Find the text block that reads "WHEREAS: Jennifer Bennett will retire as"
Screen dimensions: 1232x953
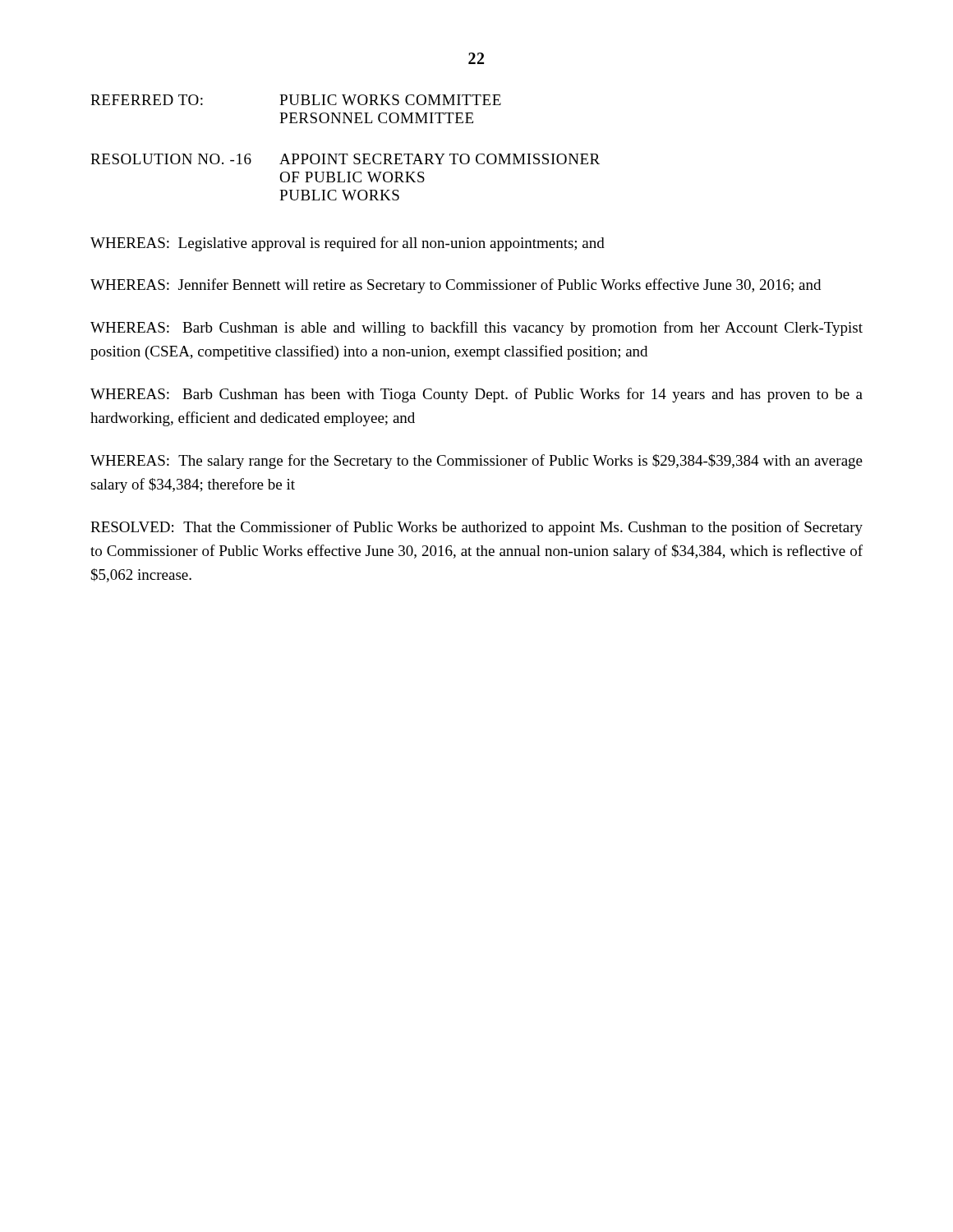coord(456,285)
